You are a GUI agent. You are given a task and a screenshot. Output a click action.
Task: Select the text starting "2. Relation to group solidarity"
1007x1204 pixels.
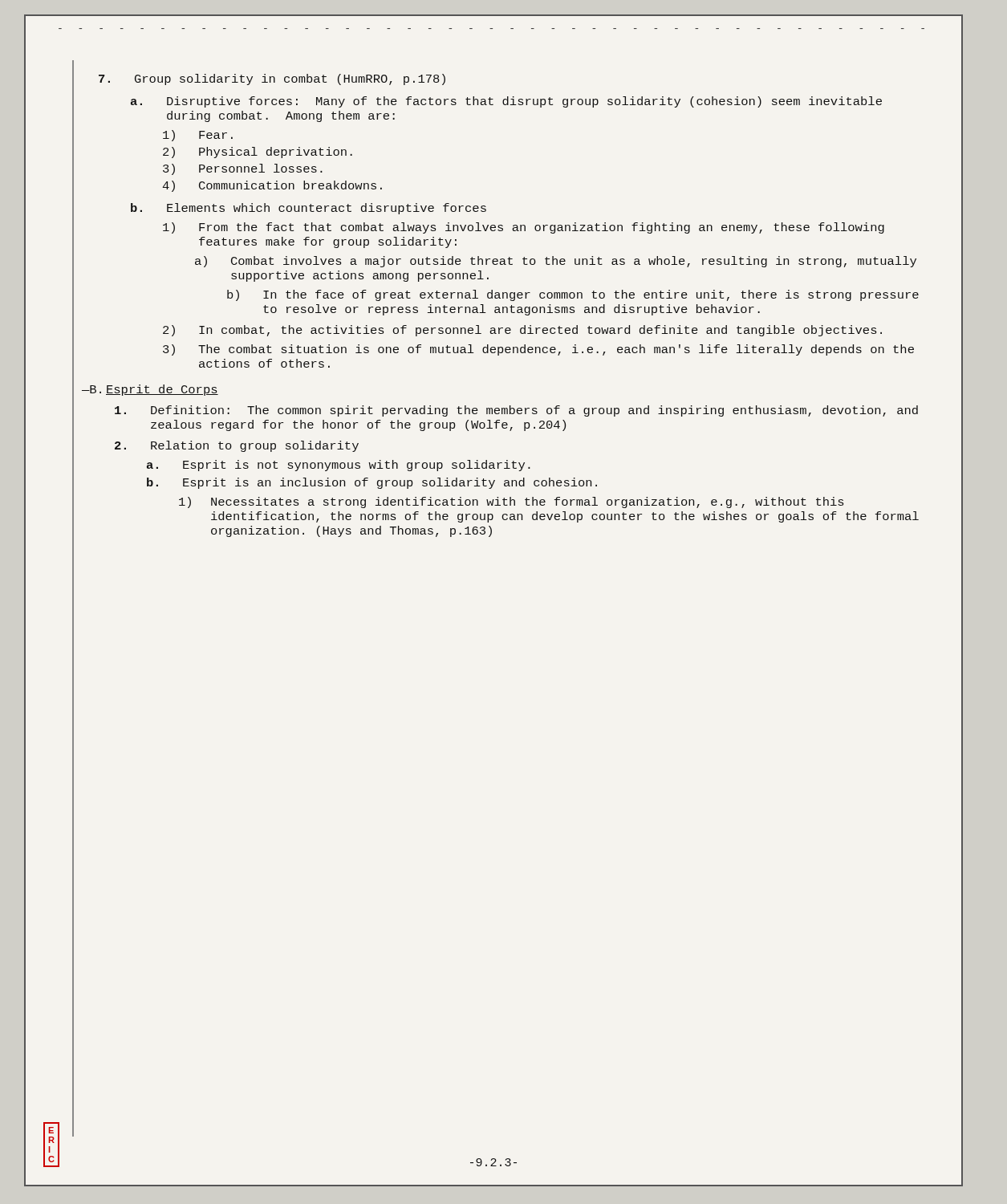click(237, 446)
